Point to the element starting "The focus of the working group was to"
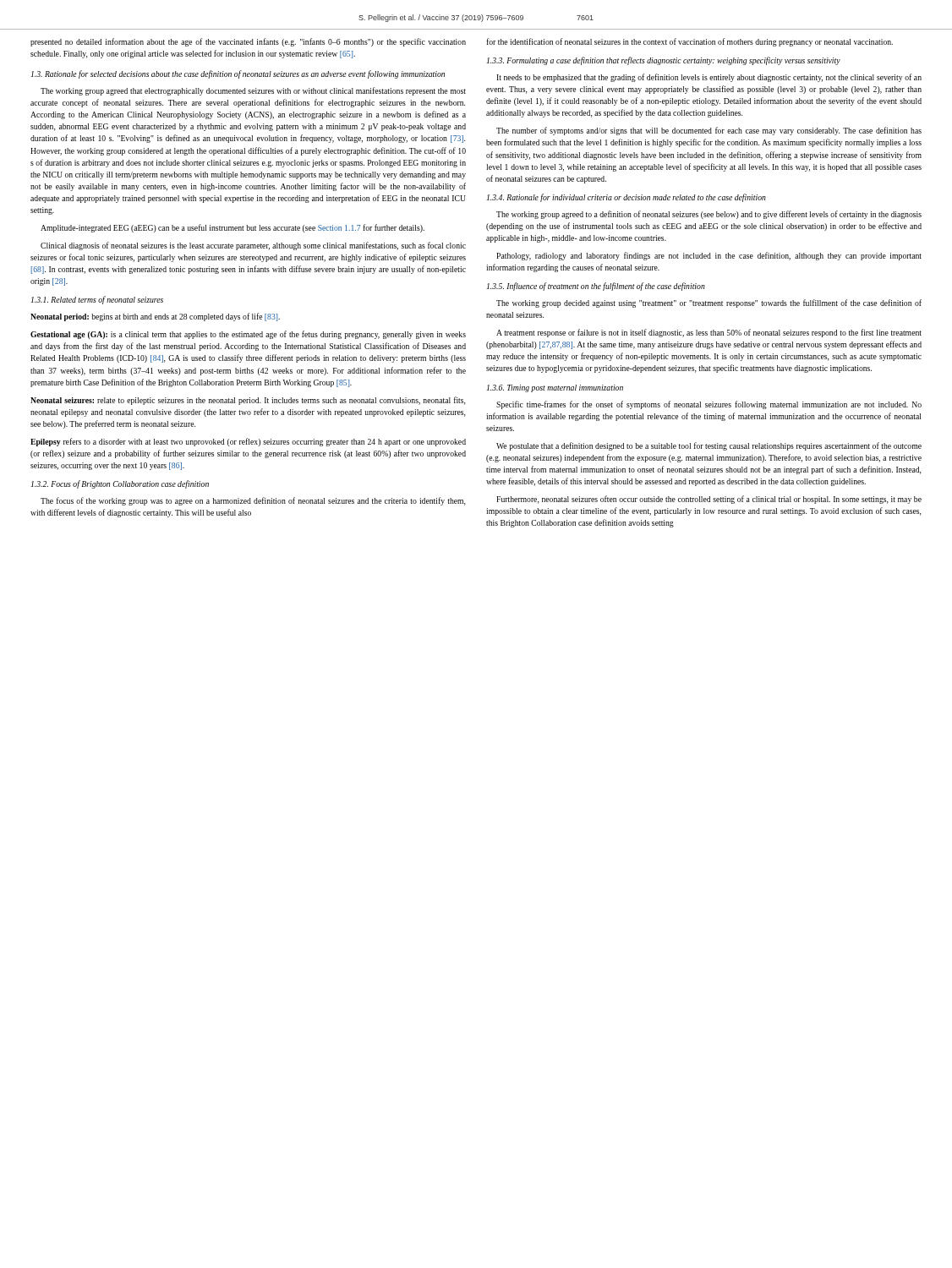Viewport: 952px width, 1268px height. click(x=248, y=507)
